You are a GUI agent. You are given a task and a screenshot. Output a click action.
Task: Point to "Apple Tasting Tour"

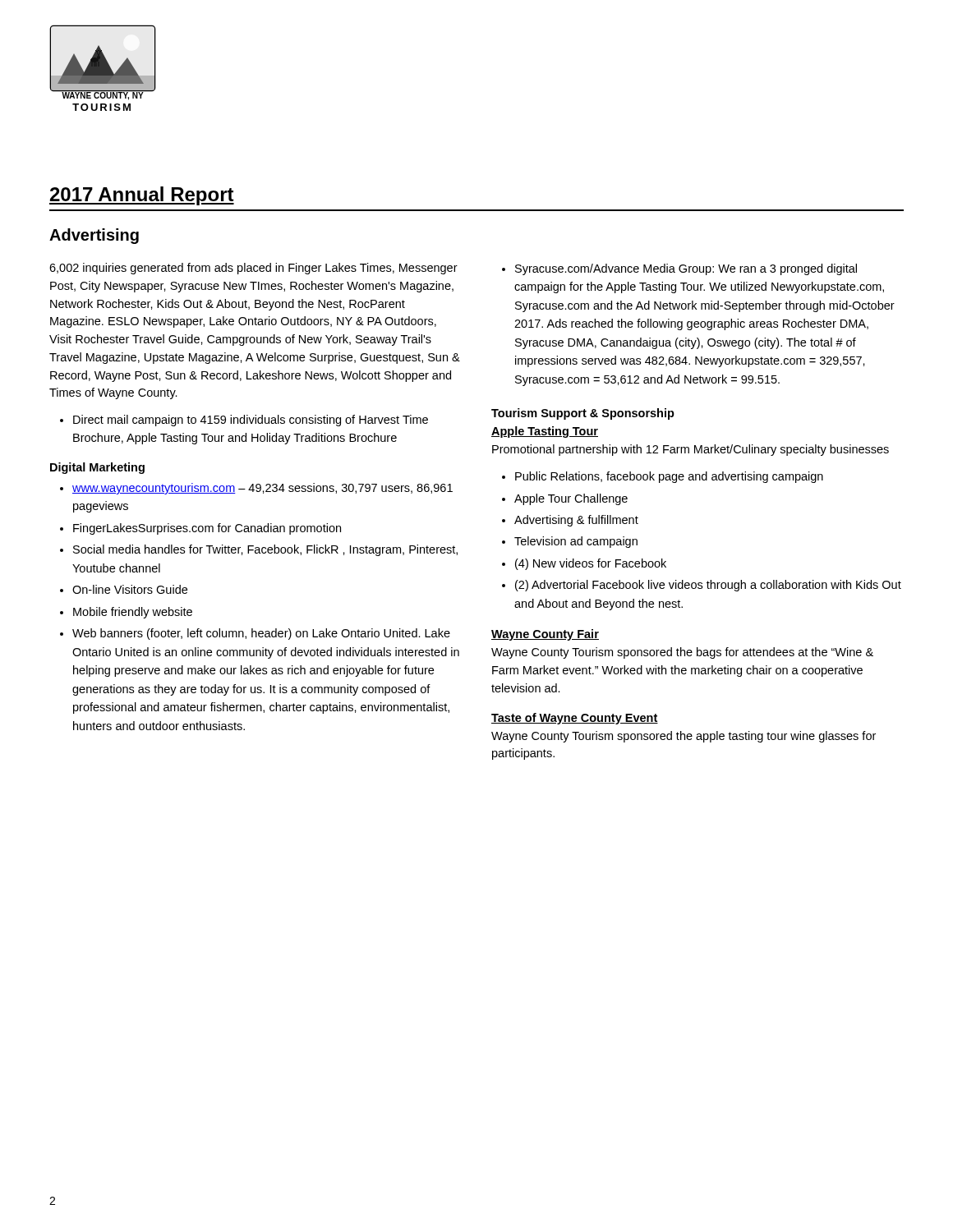click(x=545, y=431)
